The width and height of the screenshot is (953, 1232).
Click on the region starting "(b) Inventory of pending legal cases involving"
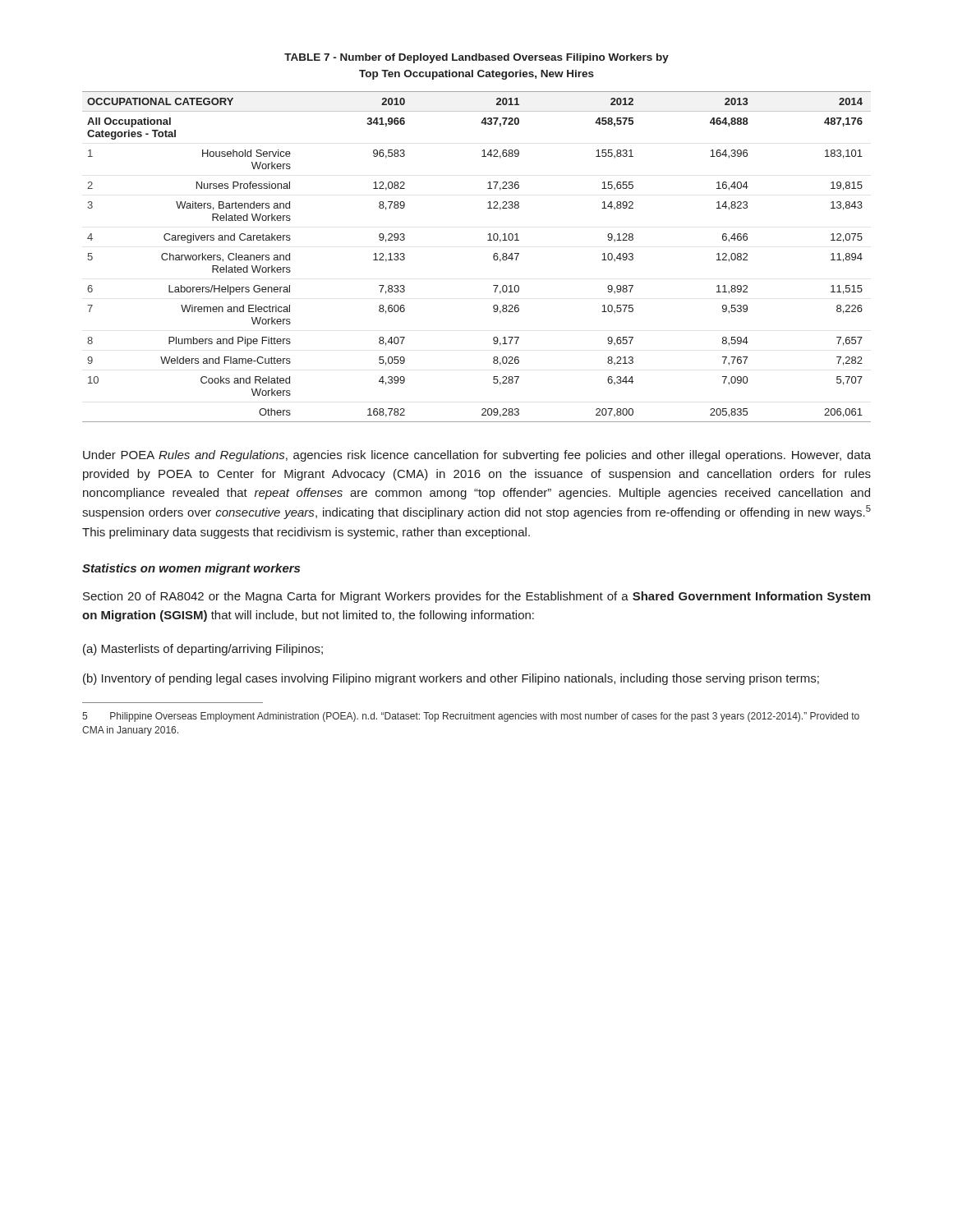click(x=451, y=678)
